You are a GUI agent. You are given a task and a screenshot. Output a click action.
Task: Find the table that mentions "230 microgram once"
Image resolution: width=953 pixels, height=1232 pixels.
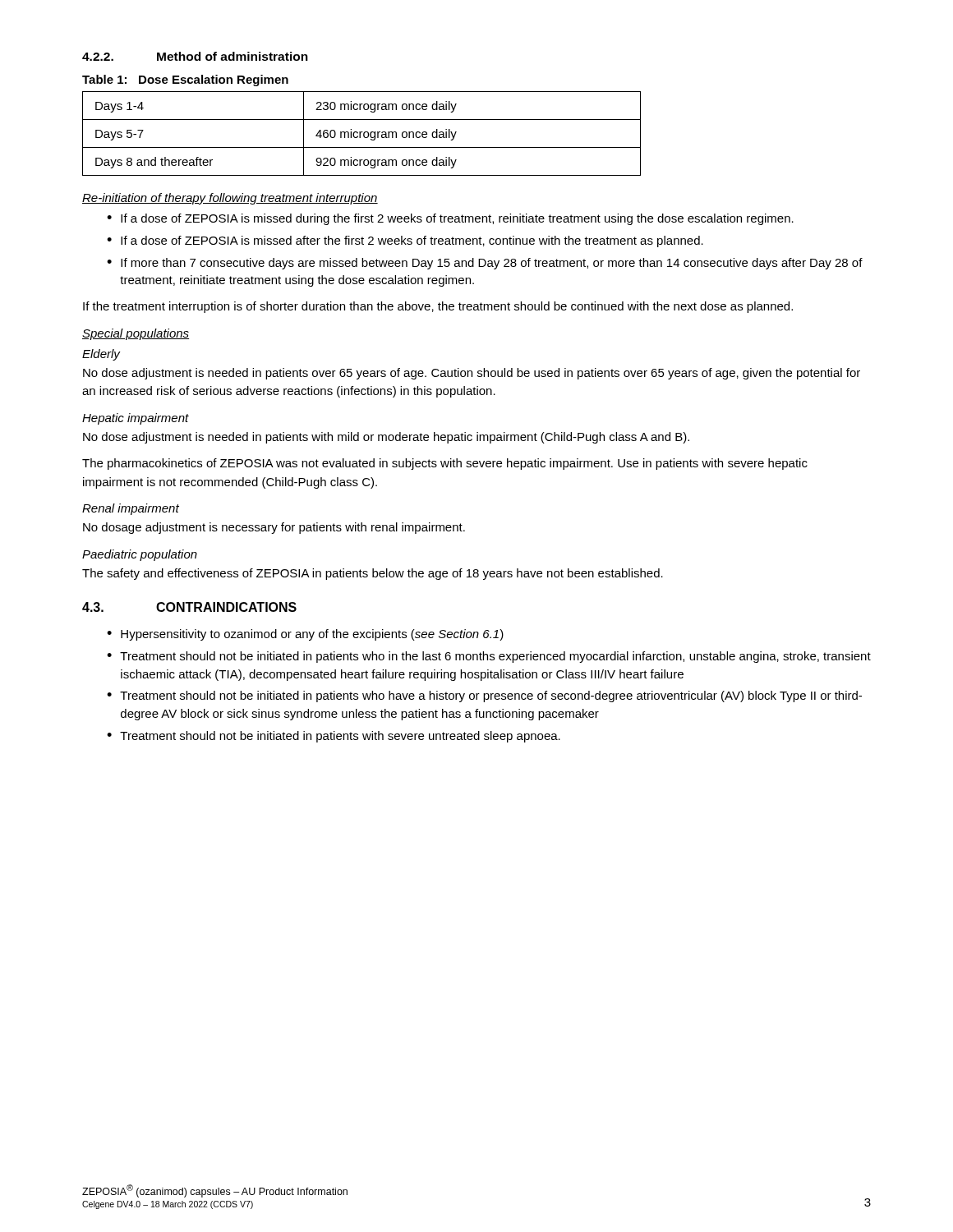point(476,133)
